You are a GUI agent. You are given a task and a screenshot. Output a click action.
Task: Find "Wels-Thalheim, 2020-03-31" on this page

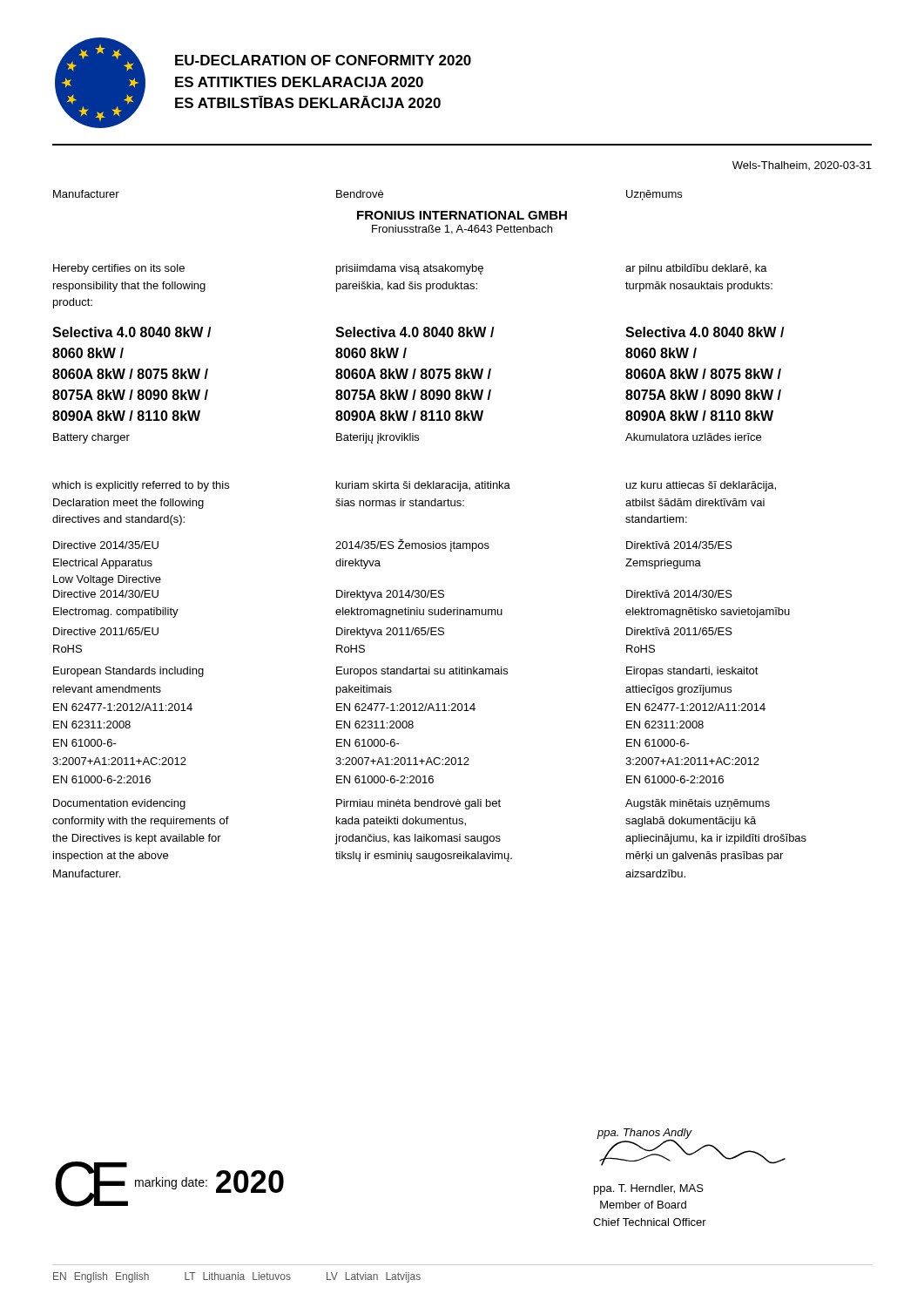click(802, 165)
